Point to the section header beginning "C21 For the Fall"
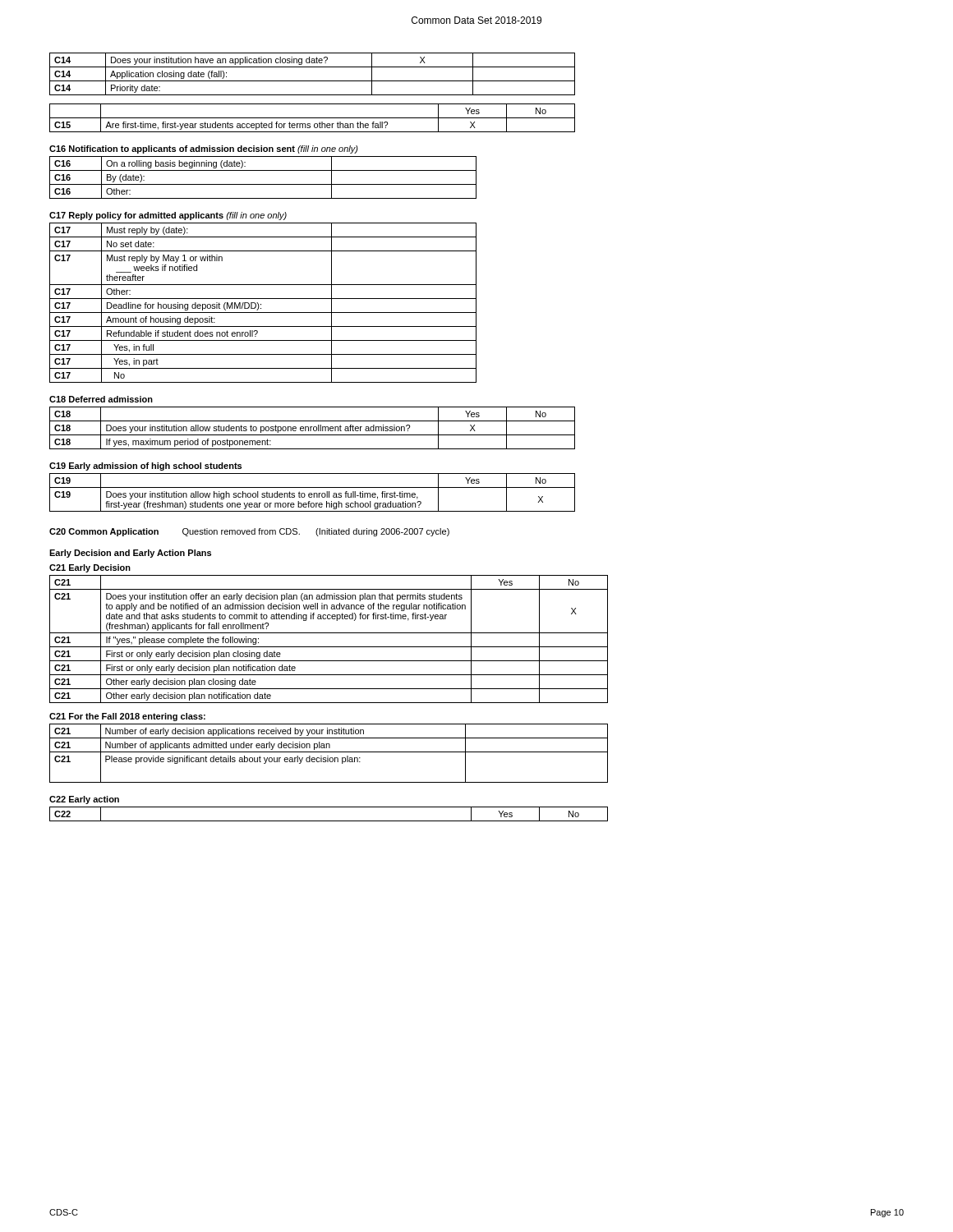 coord(128,716)
